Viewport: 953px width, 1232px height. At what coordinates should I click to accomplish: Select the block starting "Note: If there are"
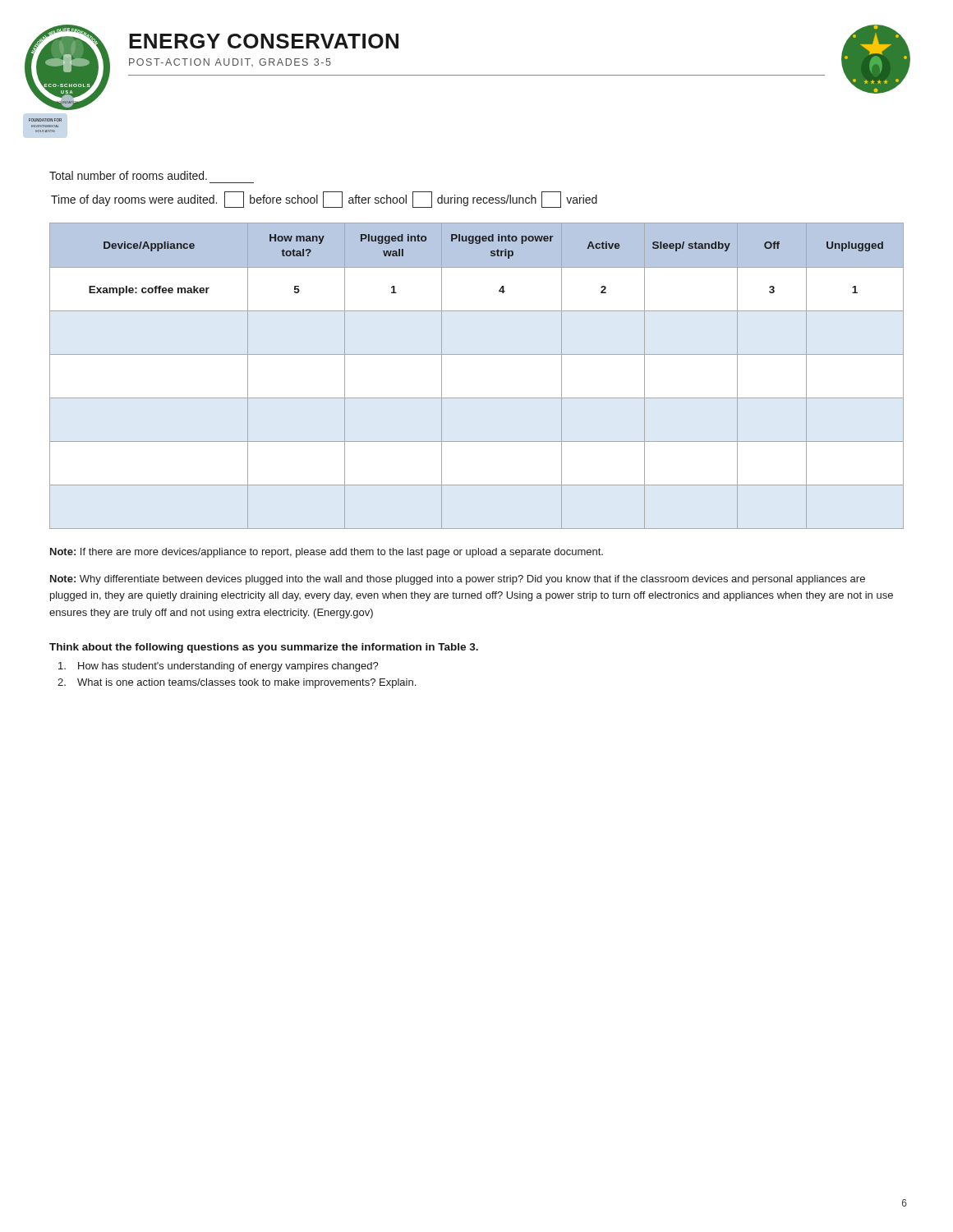pos(327,552)
